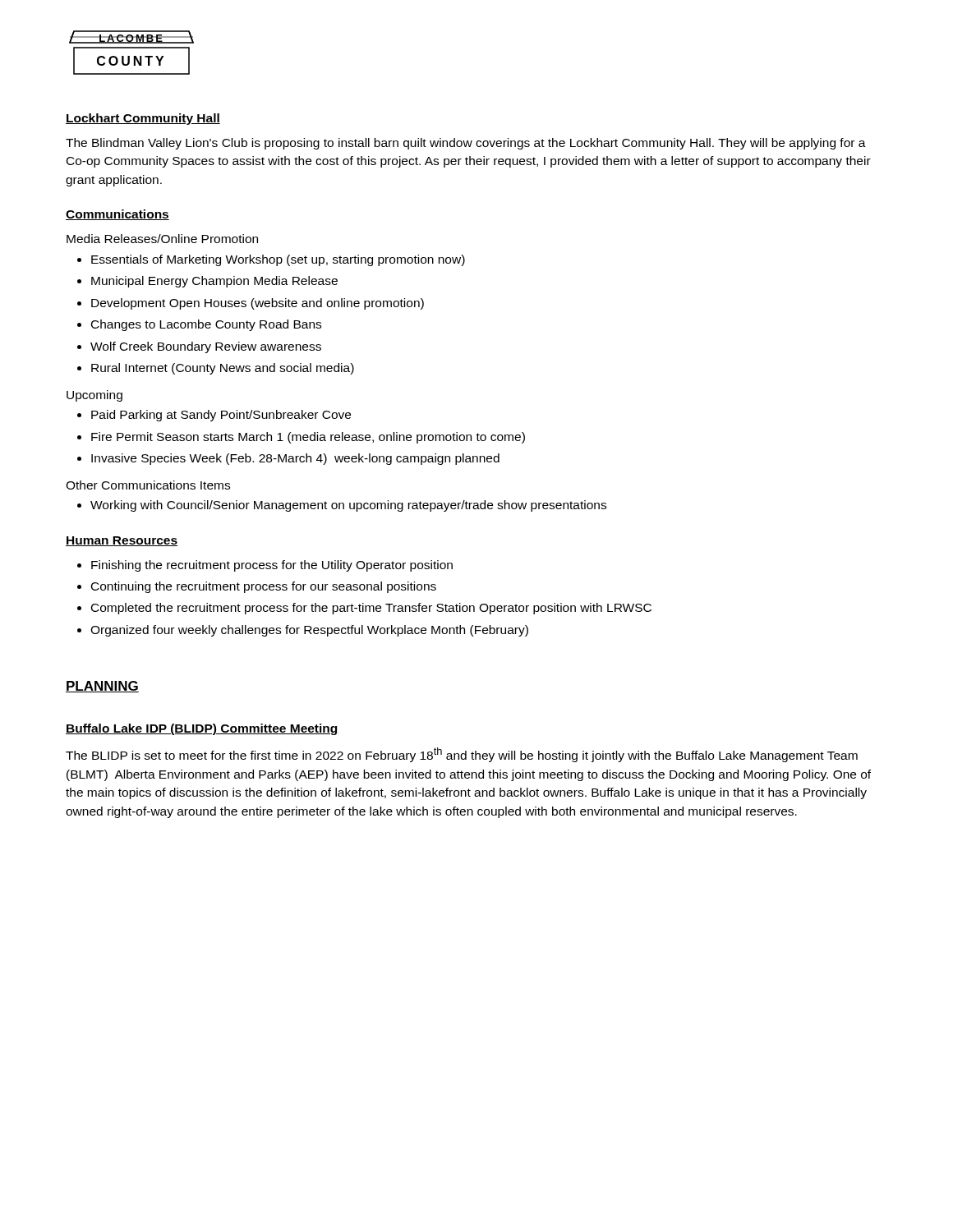The image size is (953, 1232).
Task: Select the block starting "Media Releases/Online Promotion"
Action: point(162,239)
